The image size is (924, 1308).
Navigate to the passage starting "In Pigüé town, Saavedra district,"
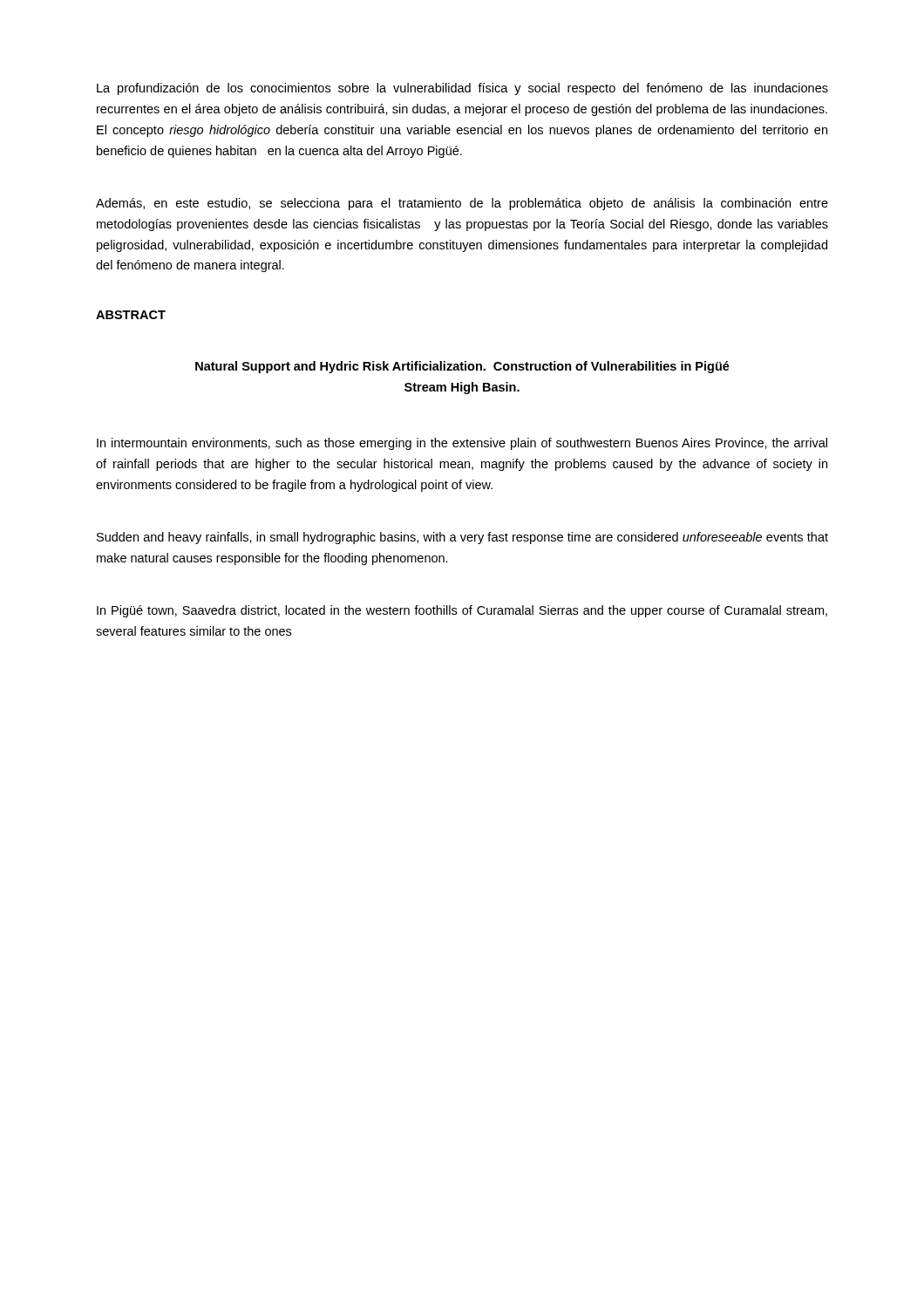(462, 621)
